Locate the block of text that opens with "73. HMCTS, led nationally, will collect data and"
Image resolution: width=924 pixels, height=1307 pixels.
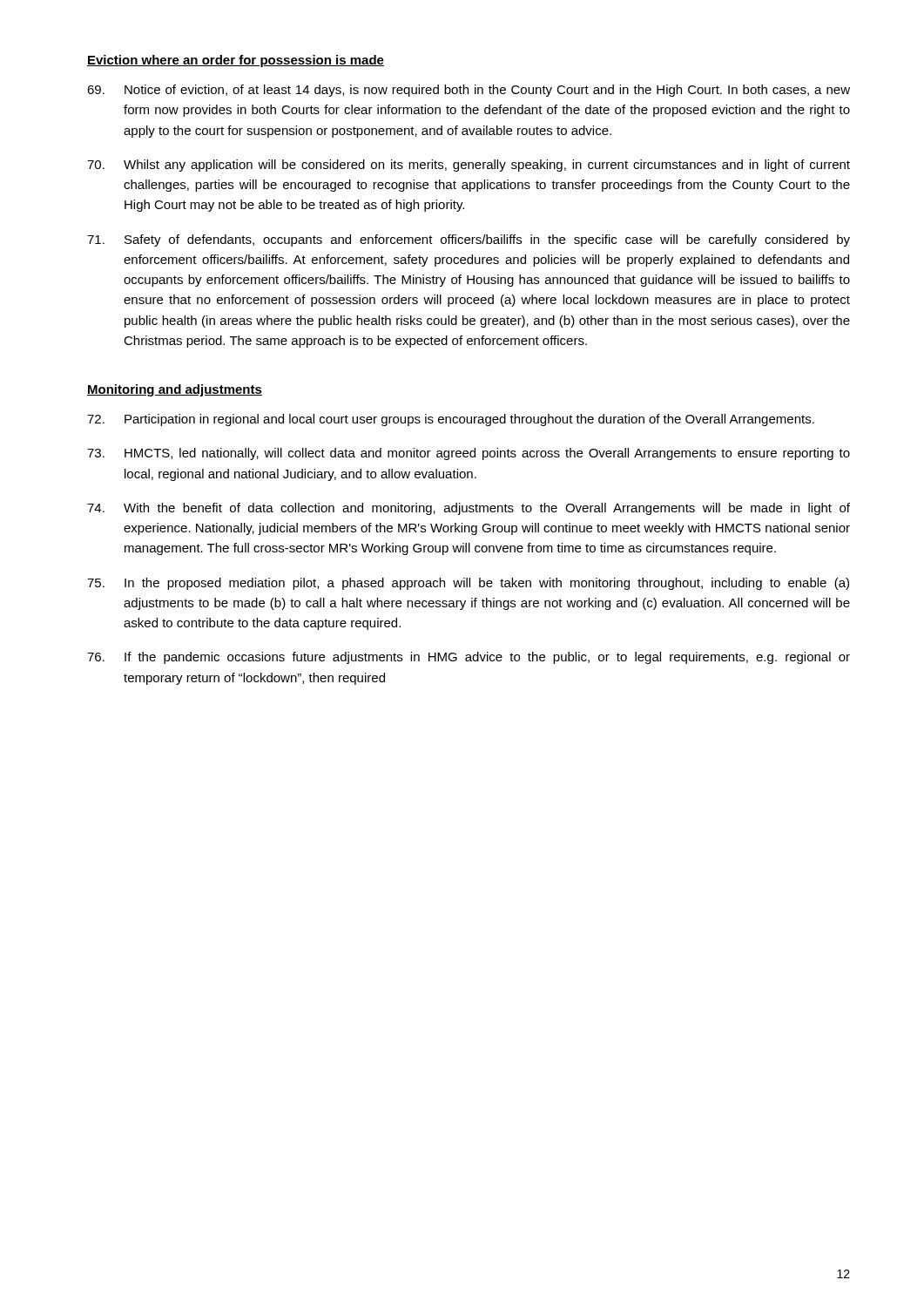point(469,463)
